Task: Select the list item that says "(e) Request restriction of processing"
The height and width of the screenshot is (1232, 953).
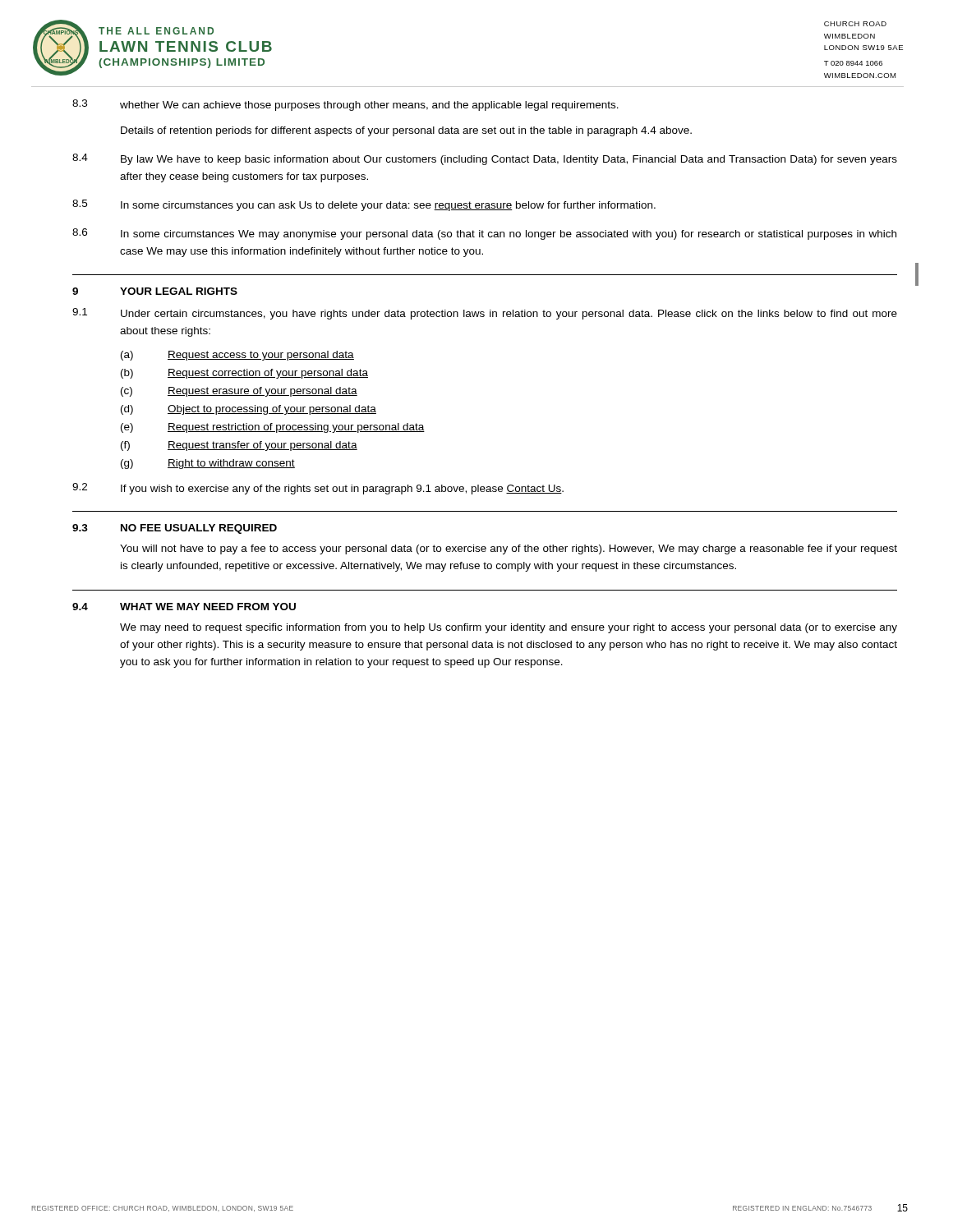Action: coord(272,427)
